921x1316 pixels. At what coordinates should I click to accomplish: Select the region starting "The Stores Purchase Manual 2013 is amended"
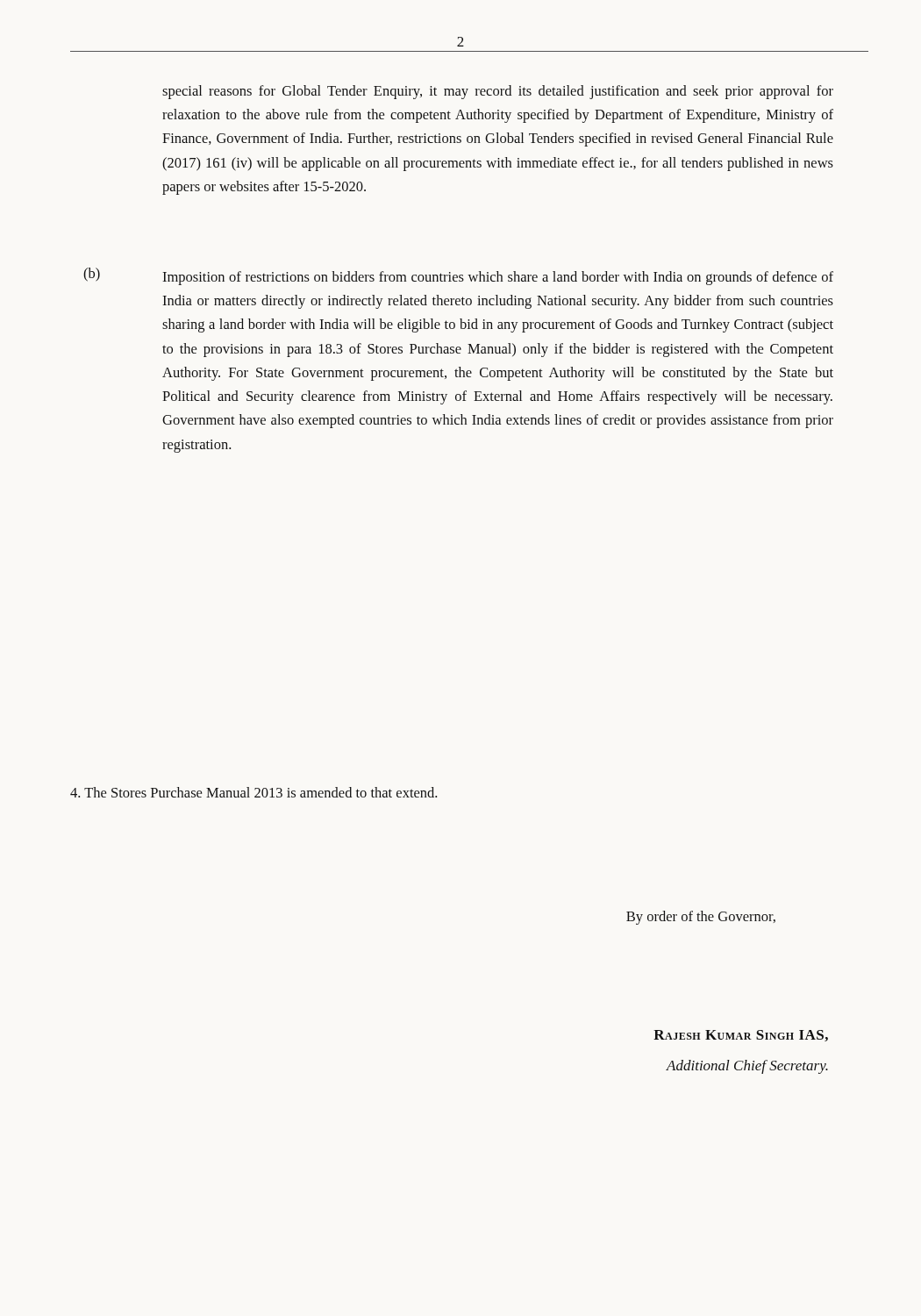click(254, 793)
